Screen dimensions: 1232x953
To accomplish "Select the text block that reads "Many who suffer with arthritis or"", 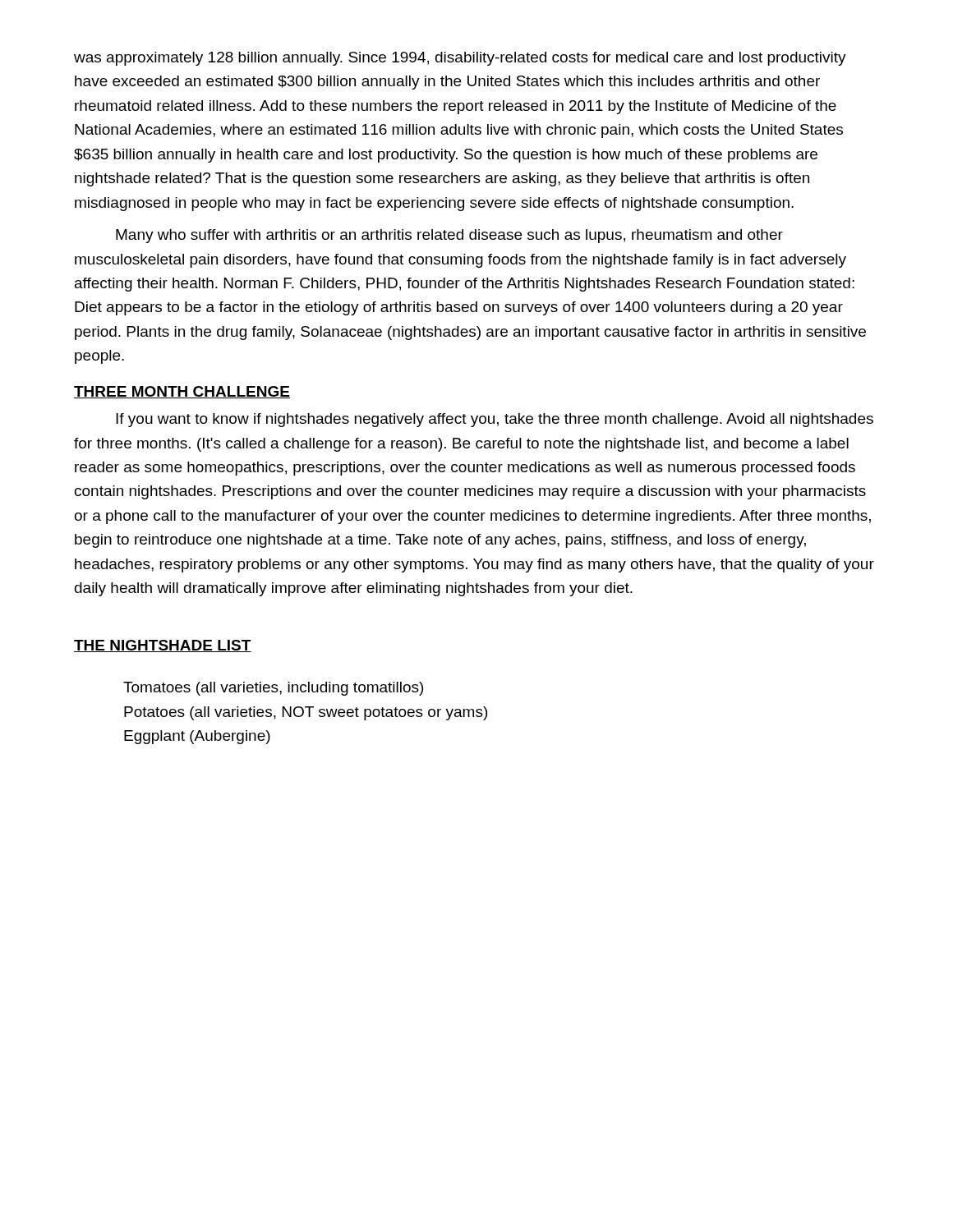I will coord(470,295).
